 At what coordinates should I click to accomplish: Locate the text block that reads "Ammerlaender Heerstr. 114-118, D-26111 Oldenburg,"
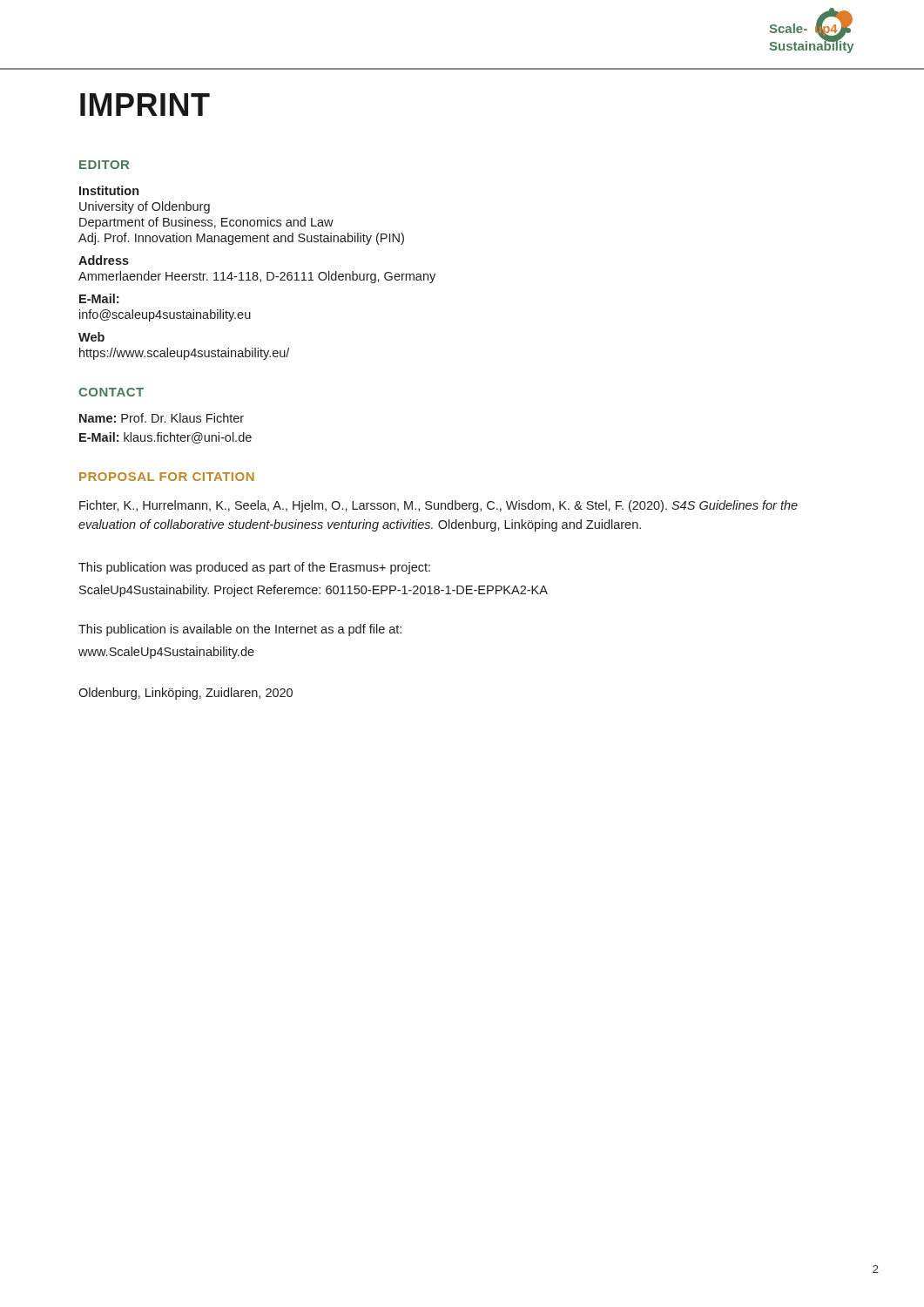click(257, 276)
